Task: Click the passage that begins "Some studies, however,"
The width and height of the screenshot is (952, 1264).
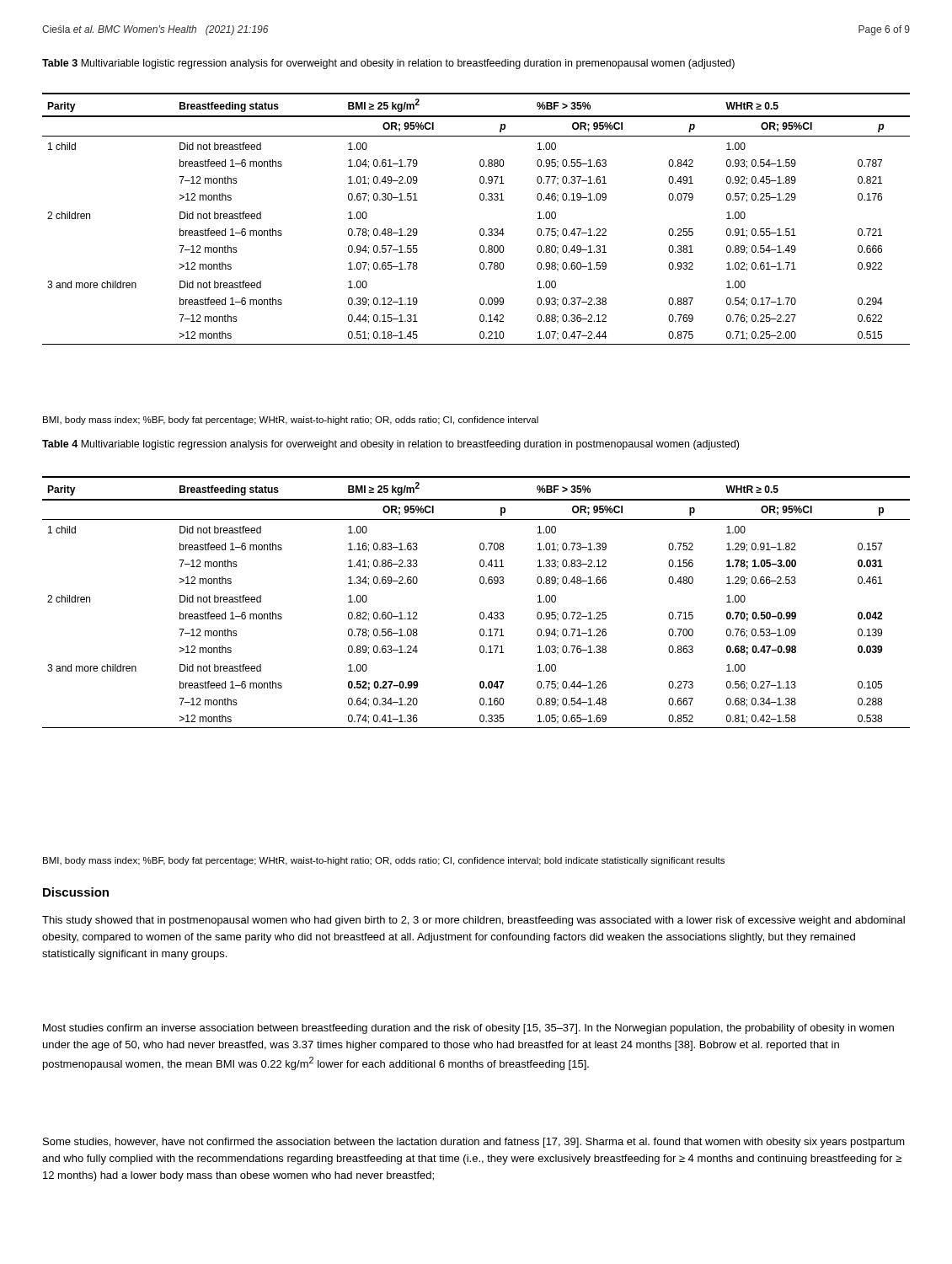Action: (473, 1158)
